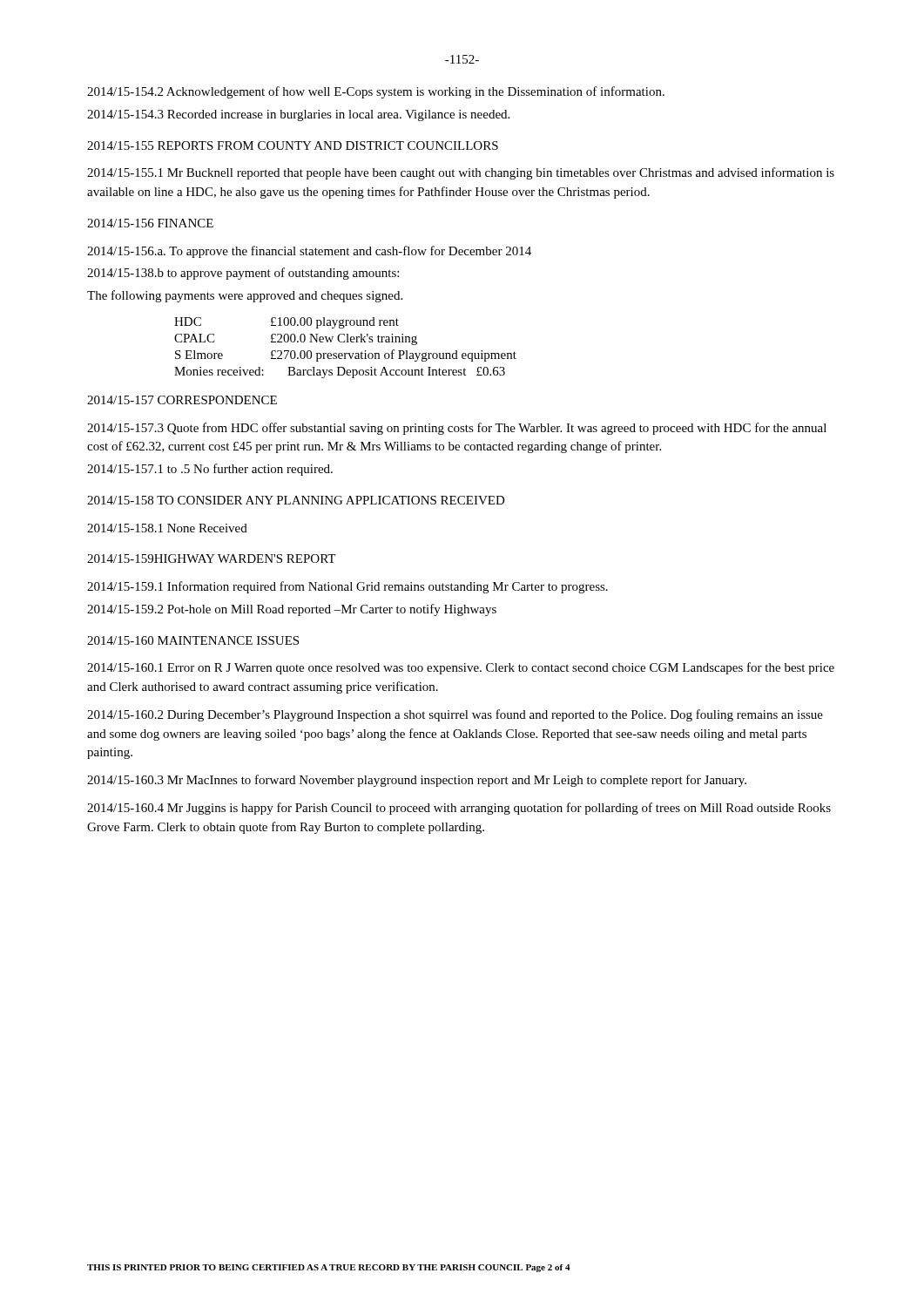The image size is (924, 1307).
Task: Where does it say "2014/15-156 FINANCE"?
Action: point(150,223)
